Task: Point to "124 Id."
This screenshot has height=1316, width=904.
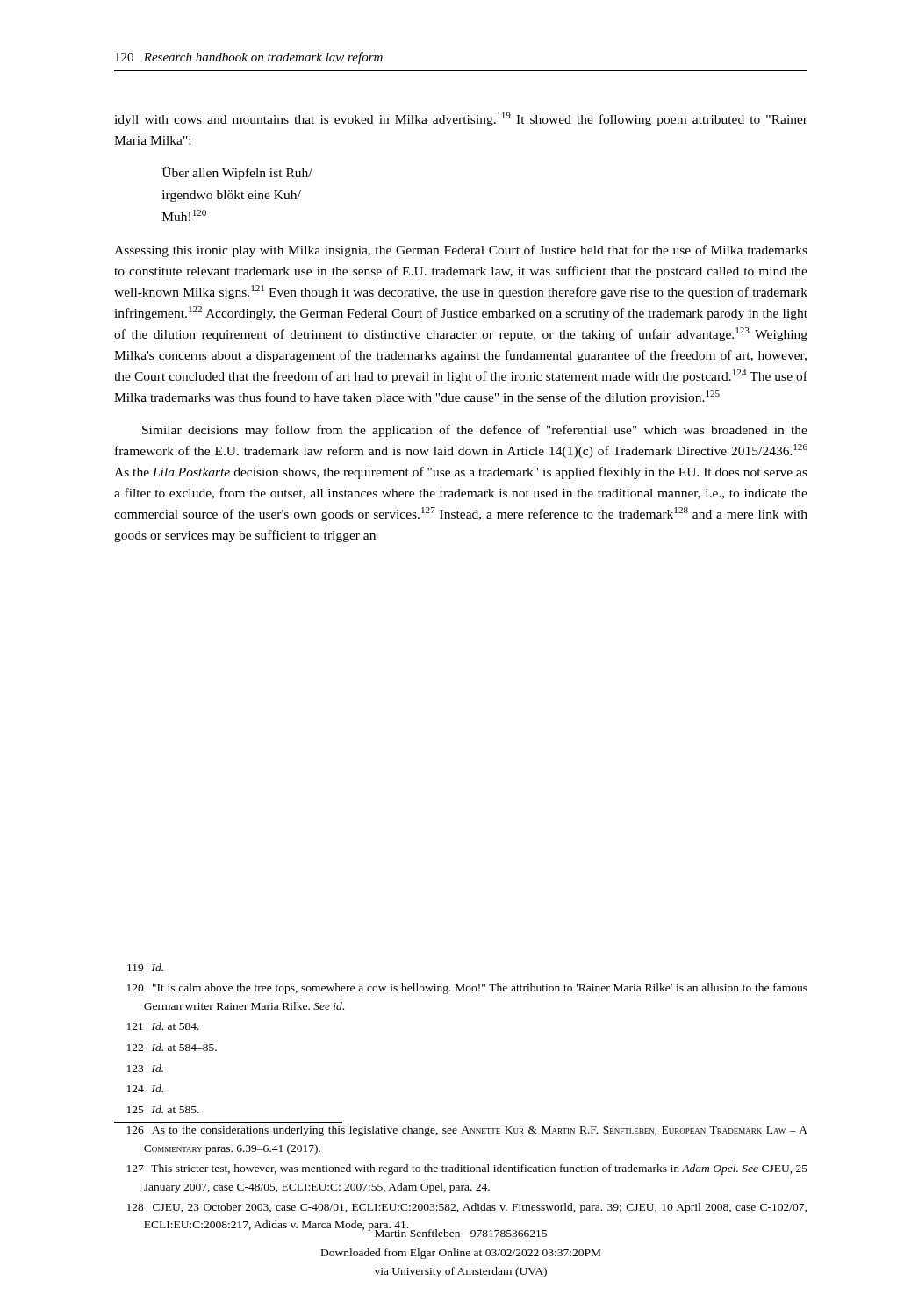Action: pos(139,1089)
